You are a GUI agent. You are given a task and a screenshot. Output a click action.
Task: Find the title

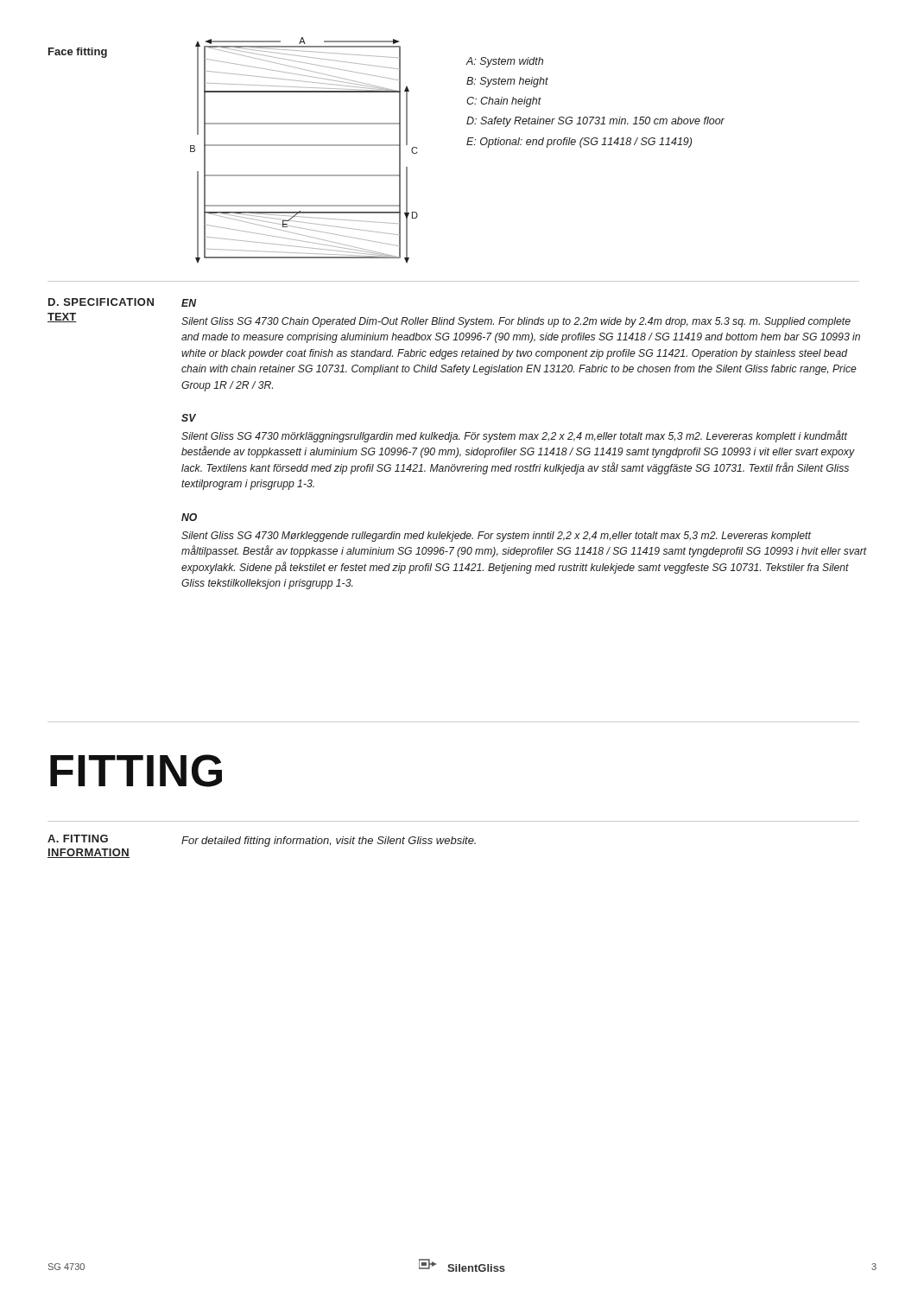[136, 771]
